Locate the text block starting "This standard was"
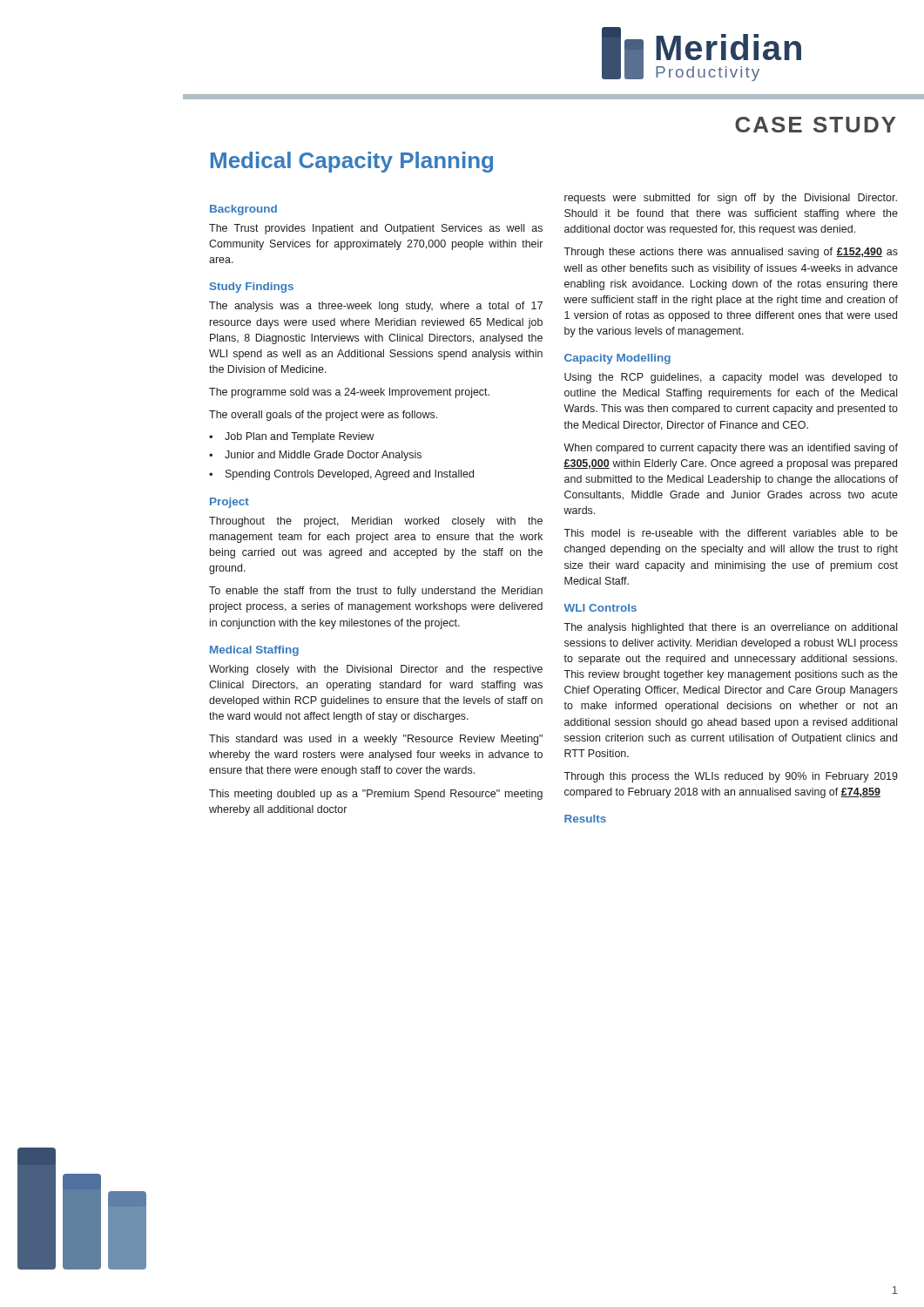The image size is (924, 1307). pos(376,755)
